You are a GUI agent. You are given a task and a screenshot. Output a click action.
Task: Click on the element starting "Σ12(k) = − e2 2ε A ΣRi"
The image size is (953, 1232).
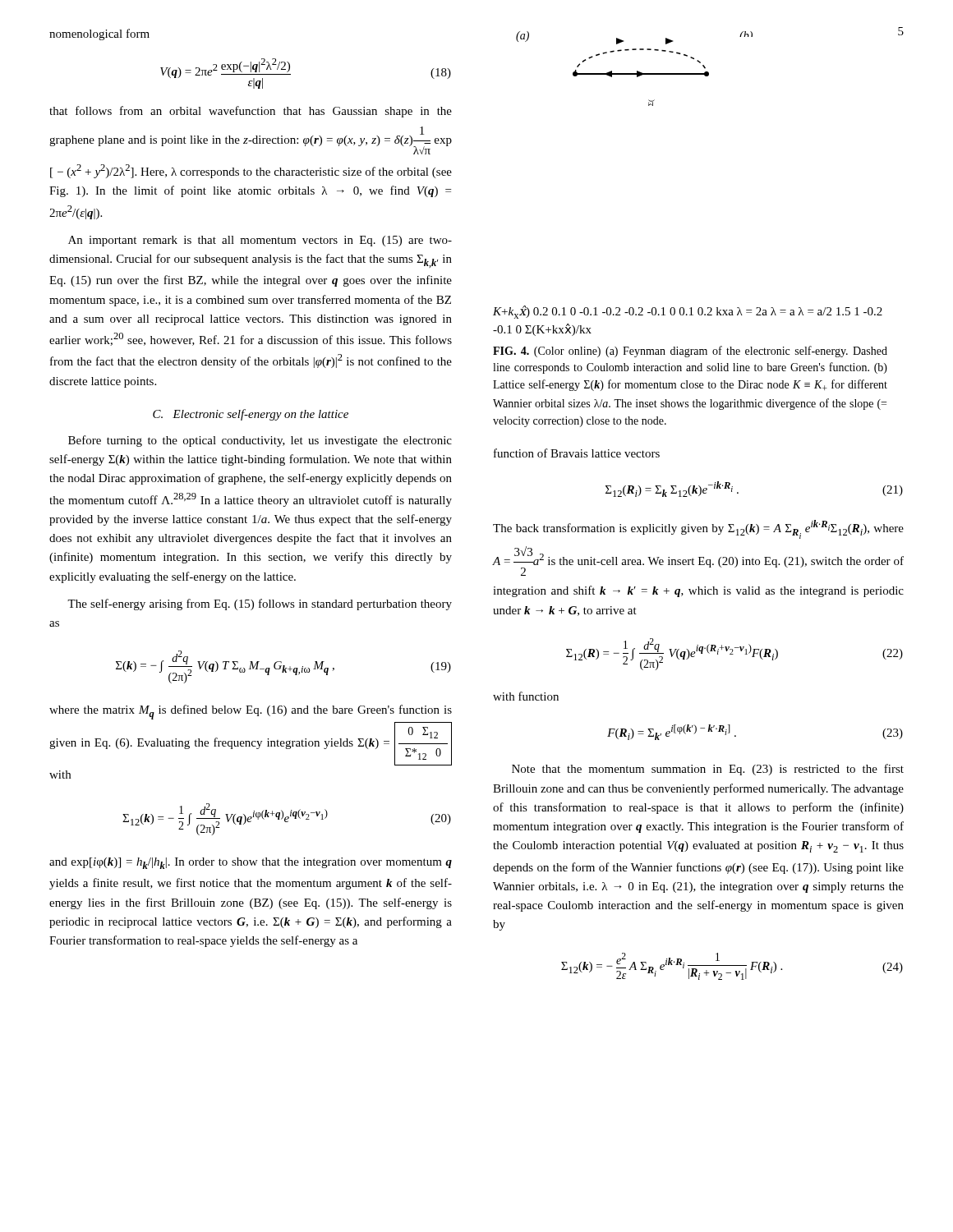pyautogui.click(x=711, y=967)
